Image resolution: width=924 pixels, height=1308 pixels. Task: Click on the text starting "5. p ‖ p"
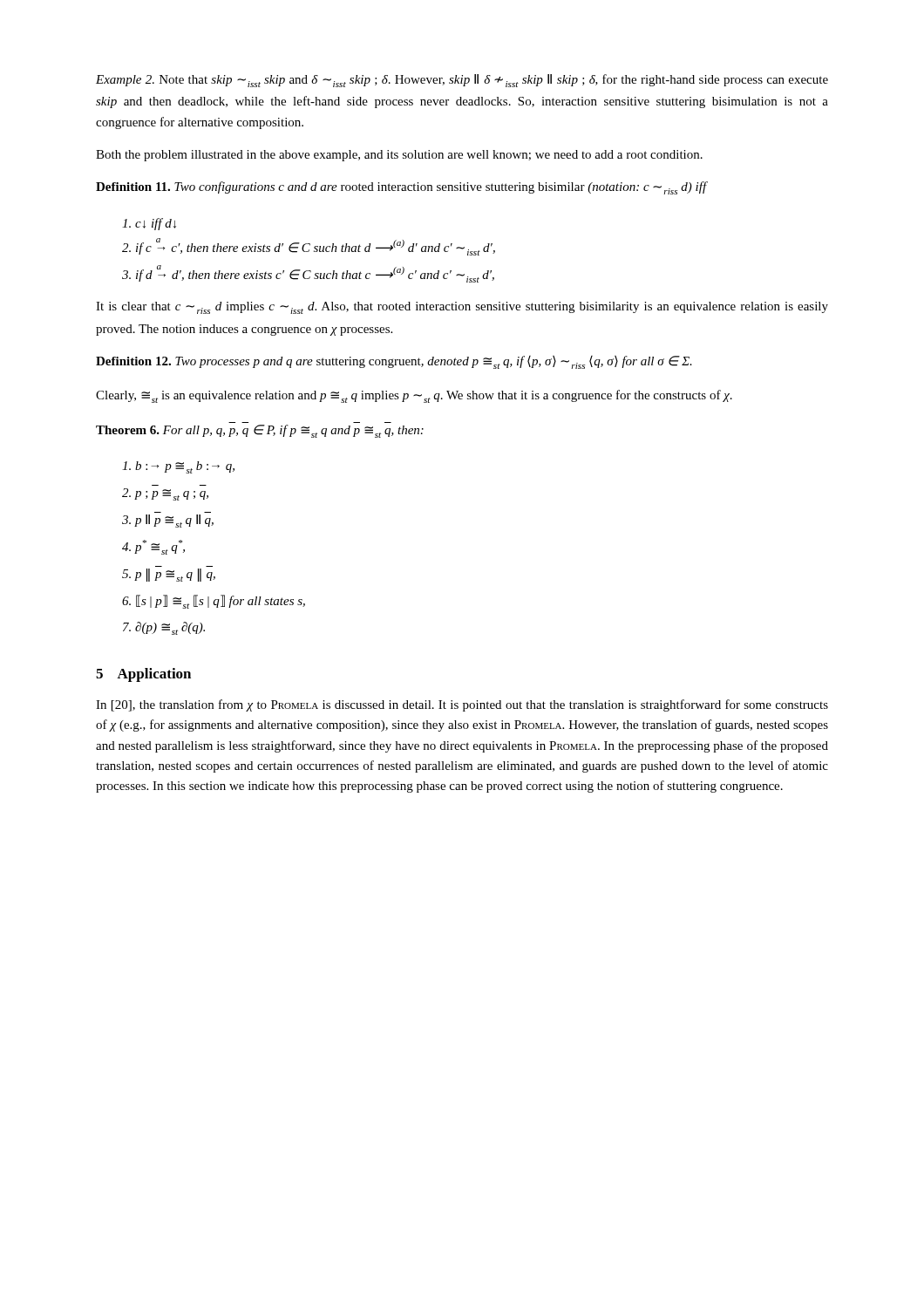point(169,575)
